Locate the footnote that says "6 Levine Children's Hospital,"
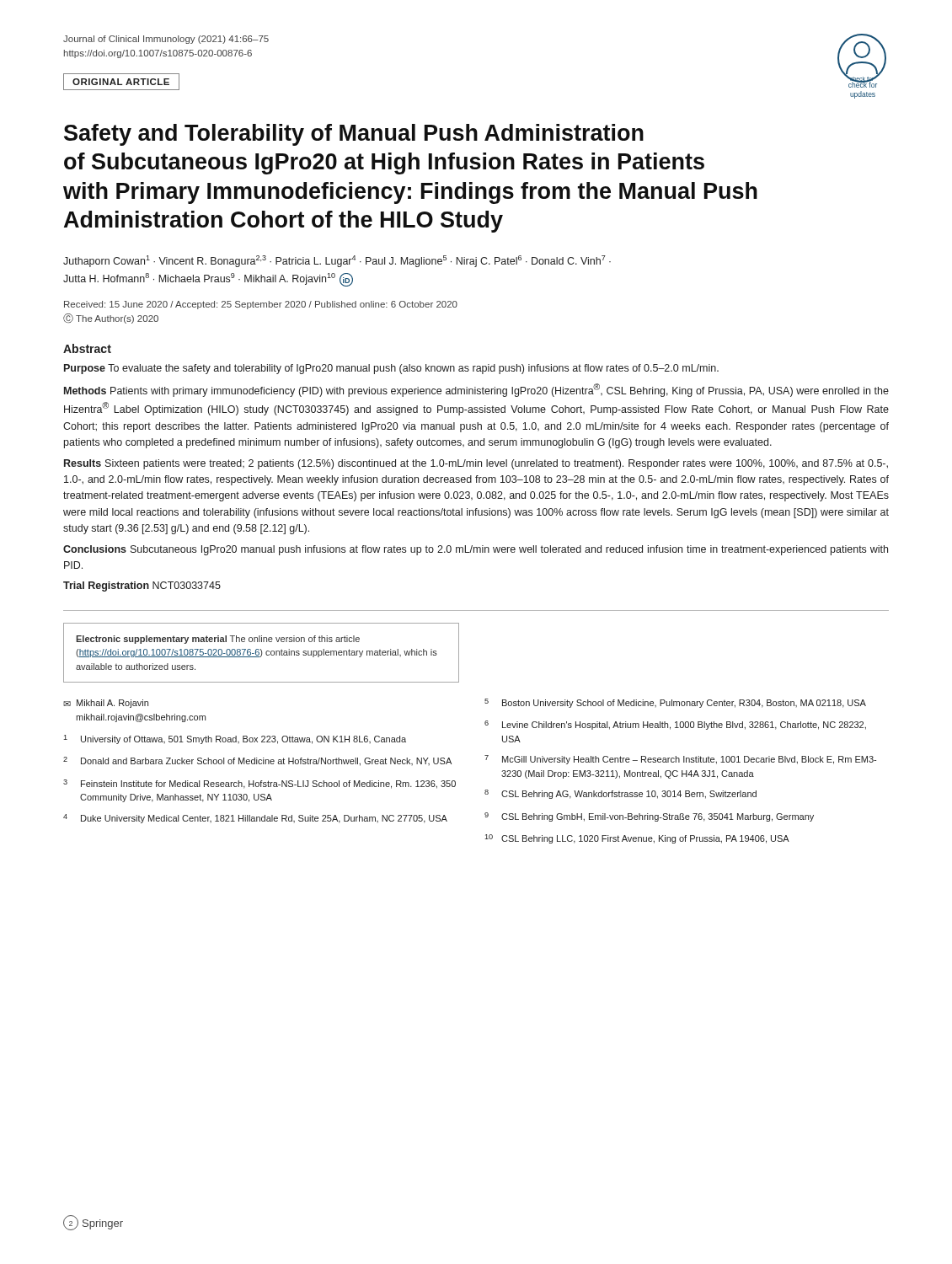952x1264 pixels. [x=682, y=732]
